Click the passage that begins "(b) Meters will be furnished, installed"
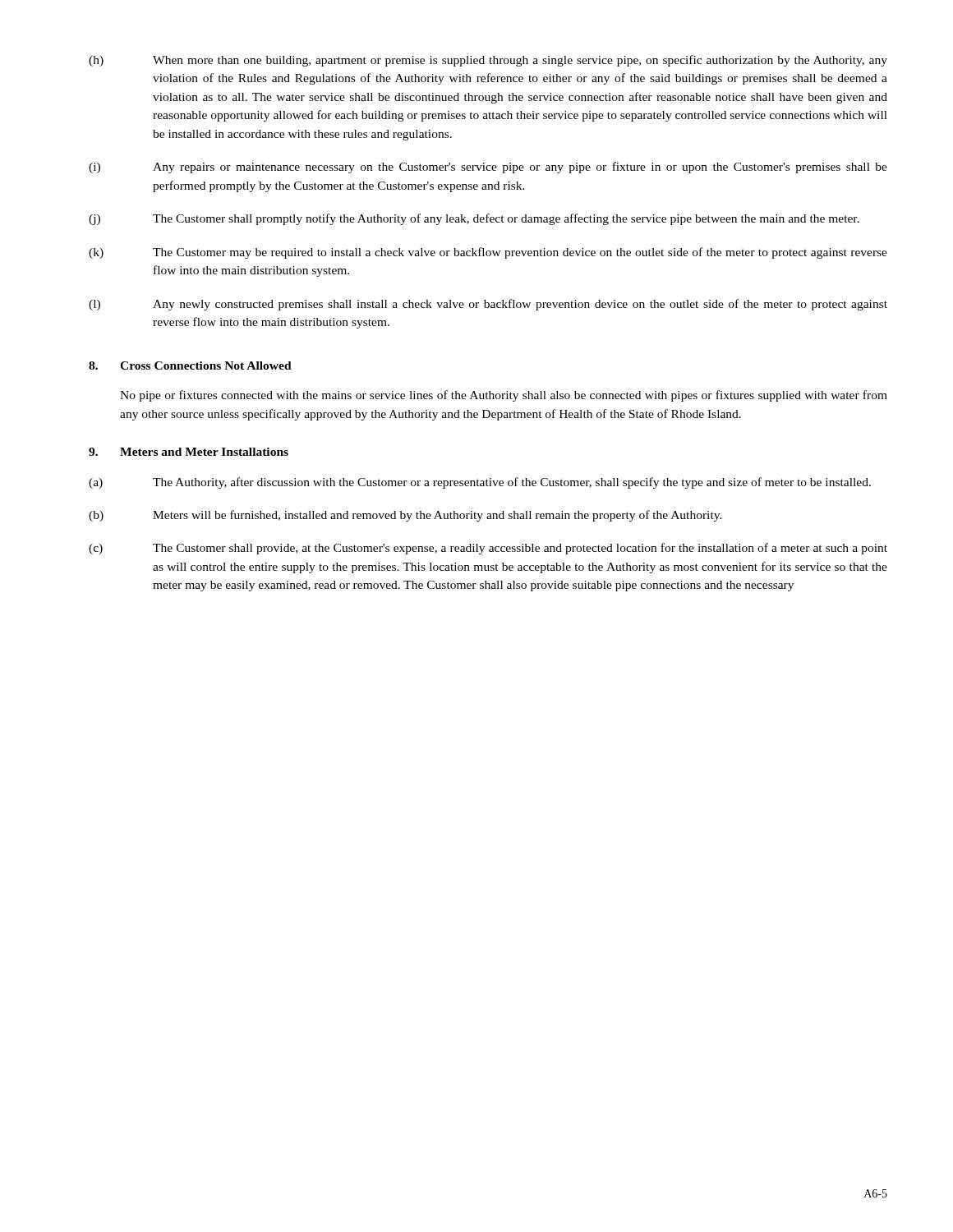 coord(488,515)
